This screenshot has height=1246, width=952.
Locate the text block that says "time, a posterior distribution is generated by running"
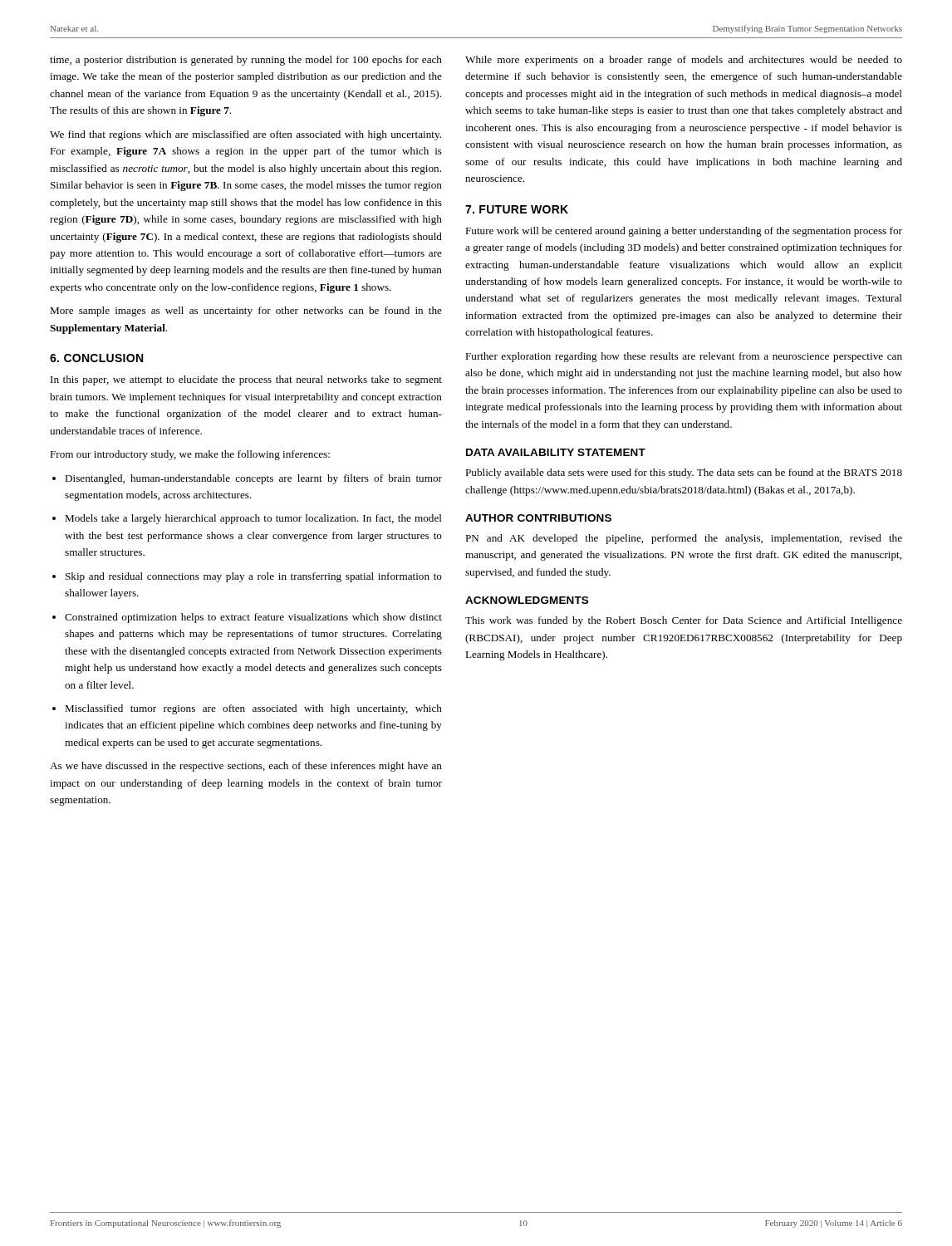coord(246,85)
